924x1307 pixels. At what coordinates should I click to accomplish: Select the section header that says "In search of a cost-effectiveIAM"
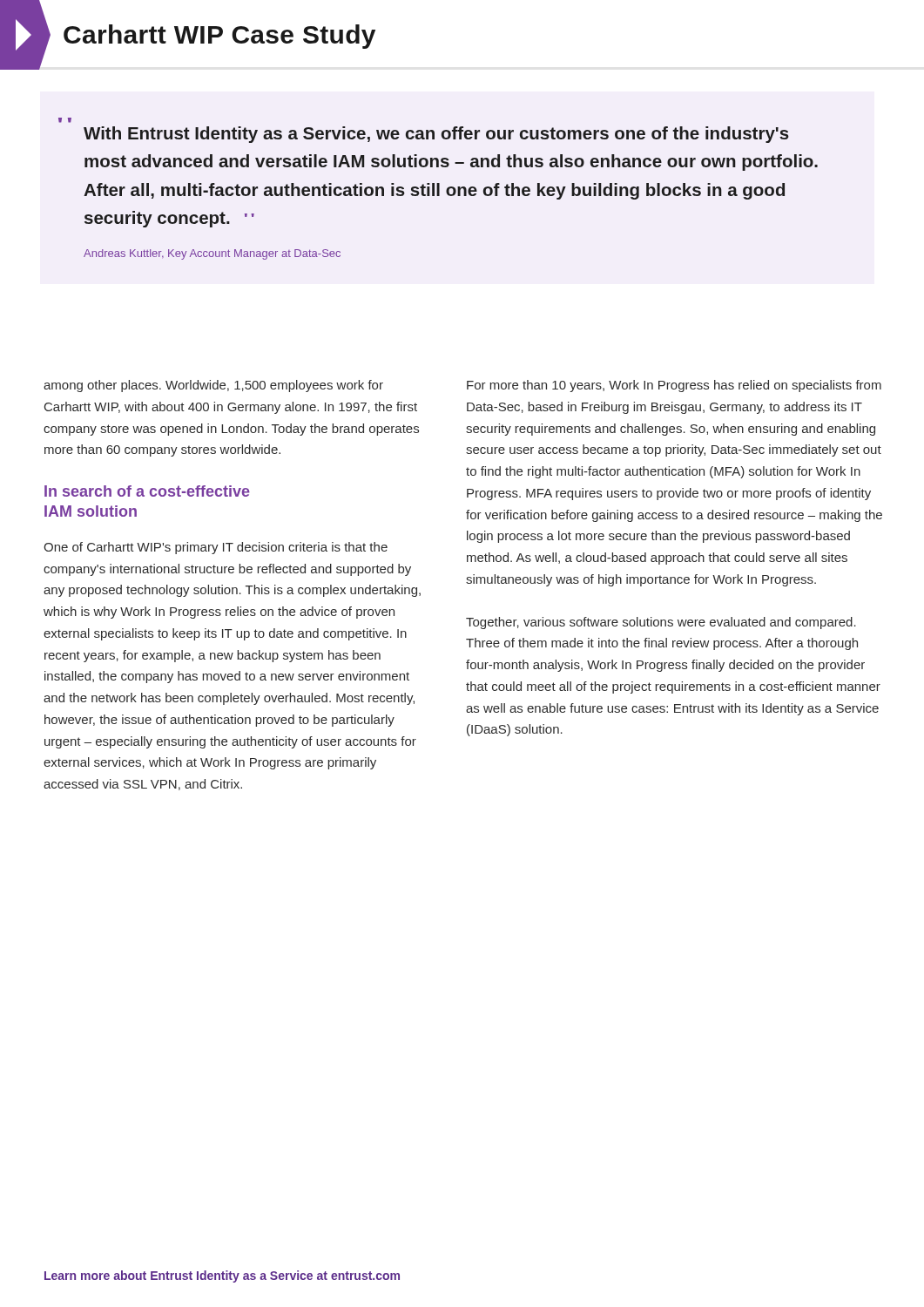click(x=147, y=502)
